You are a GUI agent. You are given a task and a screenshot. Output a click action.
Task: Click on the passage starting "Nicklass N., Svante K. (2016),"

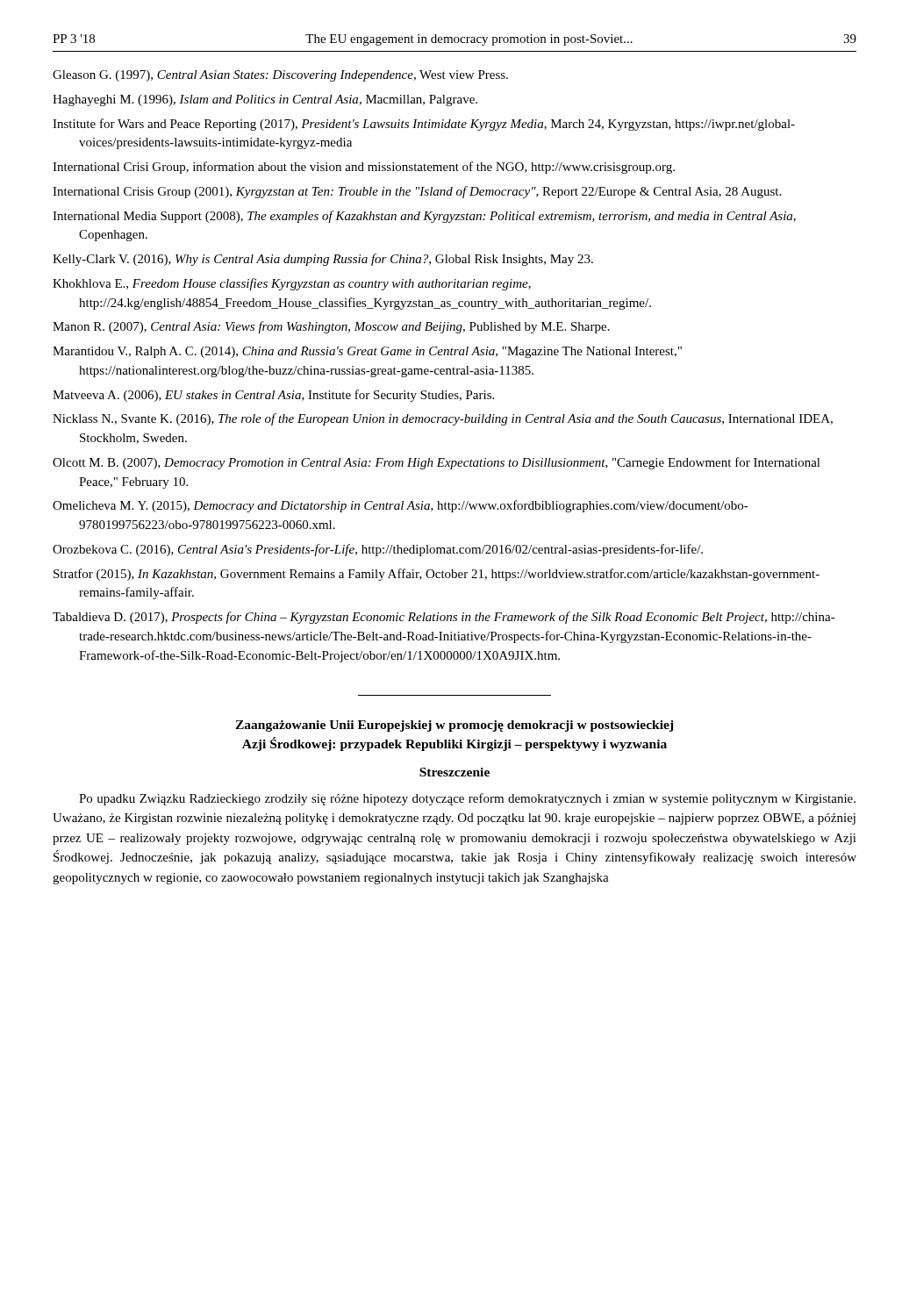(x=443, y=428)
